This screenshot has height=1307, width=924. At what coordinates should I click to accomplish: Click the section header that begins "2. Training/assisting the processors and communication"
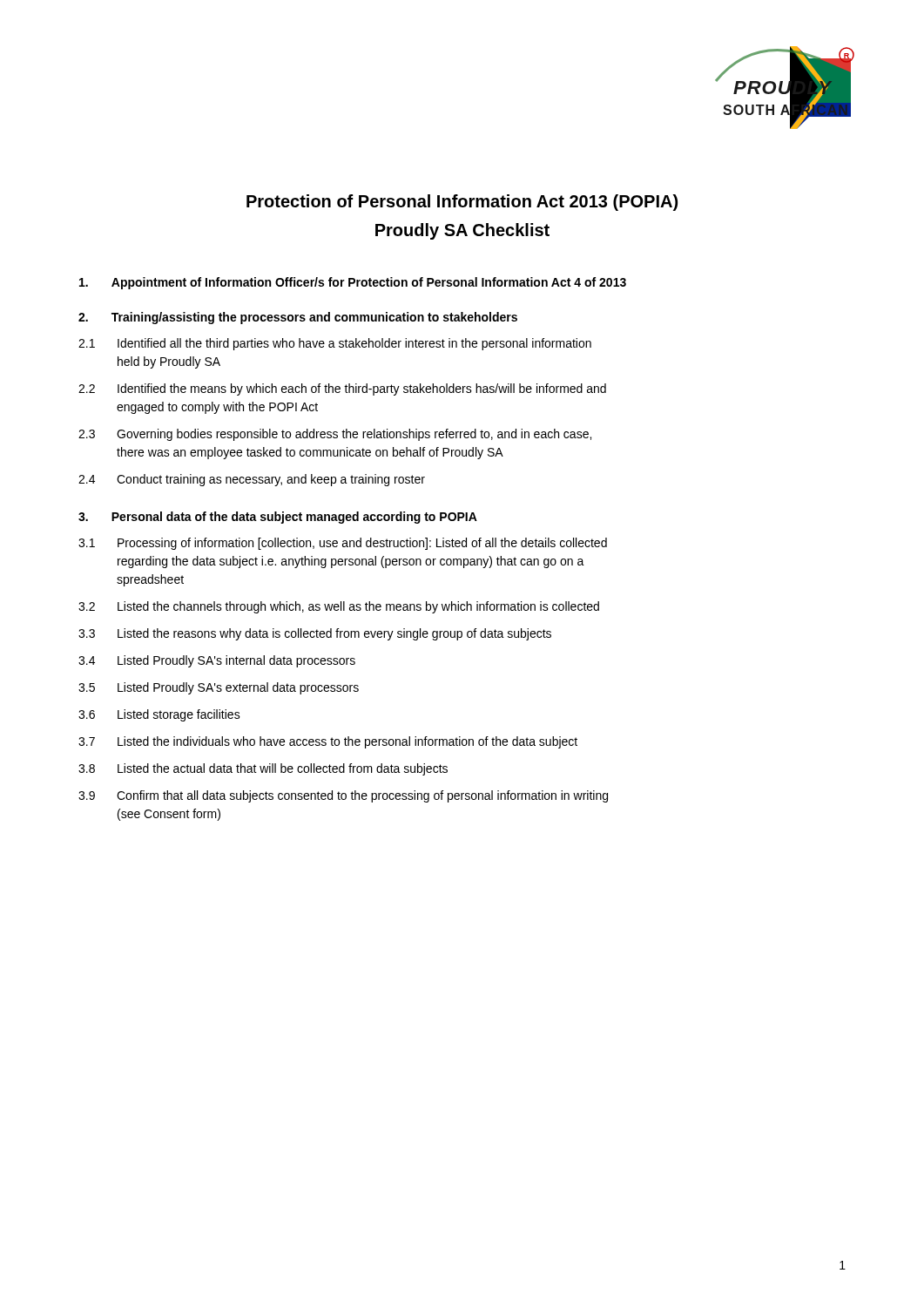point(298,317)
